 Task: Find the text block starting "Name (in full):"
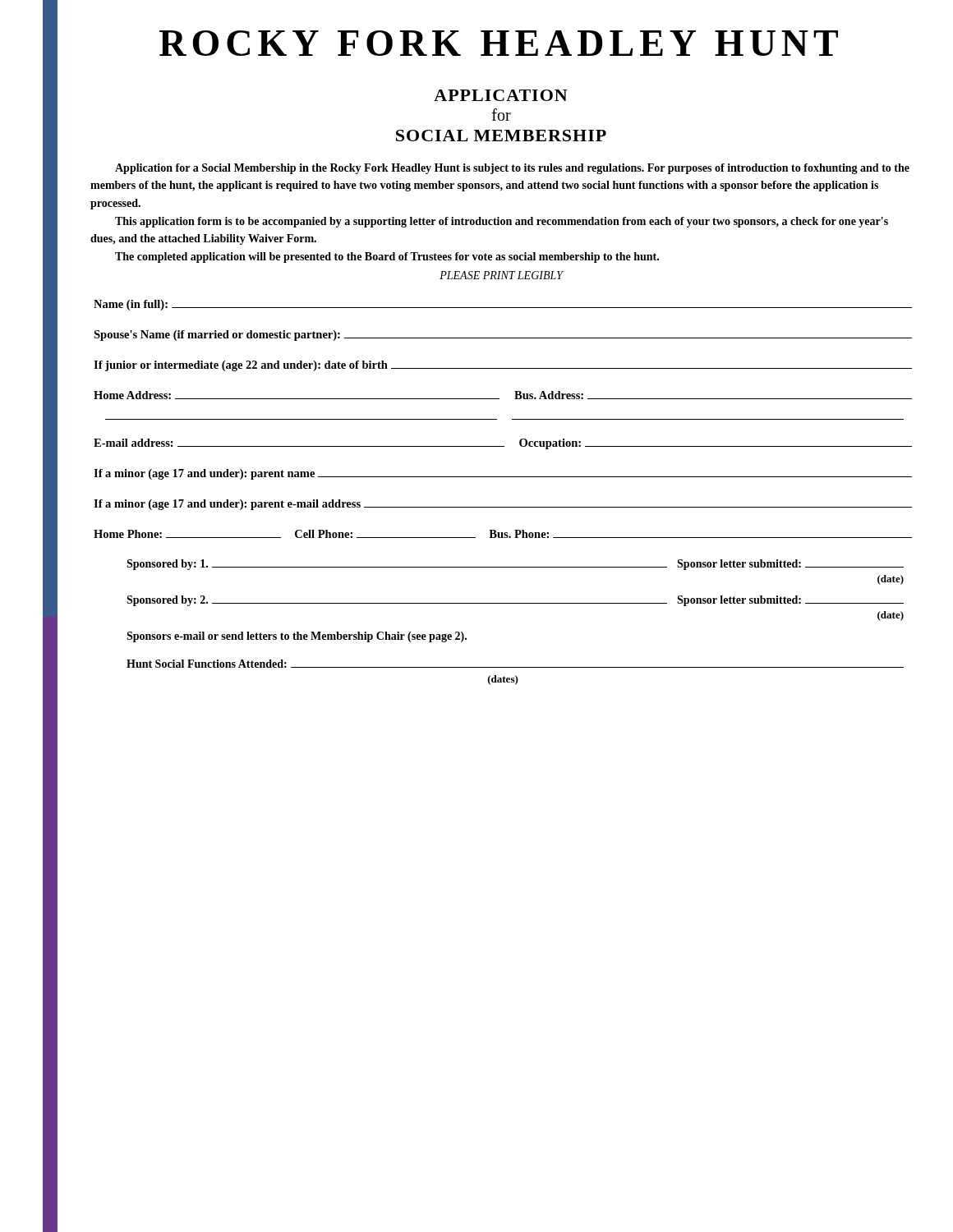tap(503, 304)
